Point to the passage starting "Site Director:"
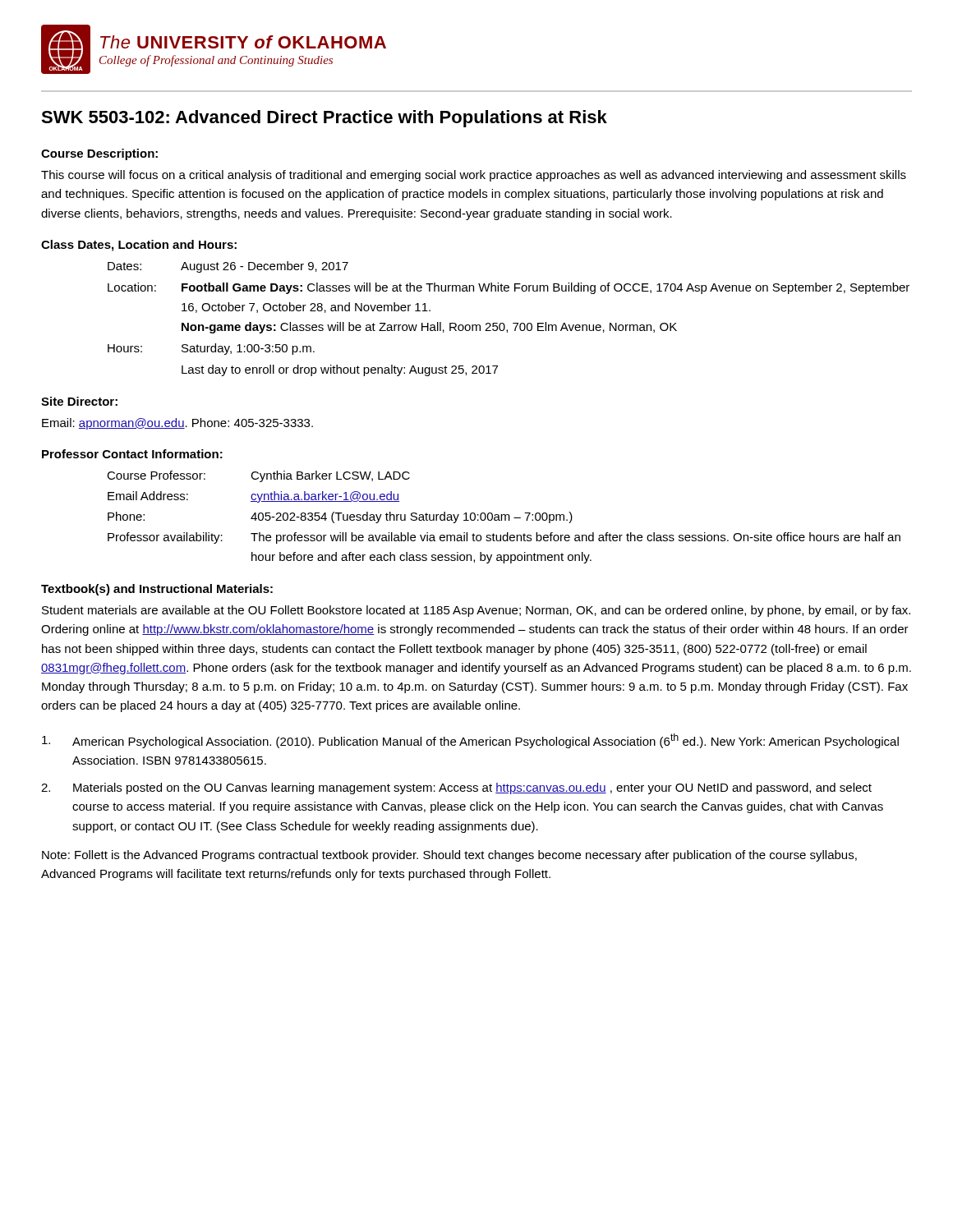The width and height of the screenshot is (953, 1232). click(79, 401)
